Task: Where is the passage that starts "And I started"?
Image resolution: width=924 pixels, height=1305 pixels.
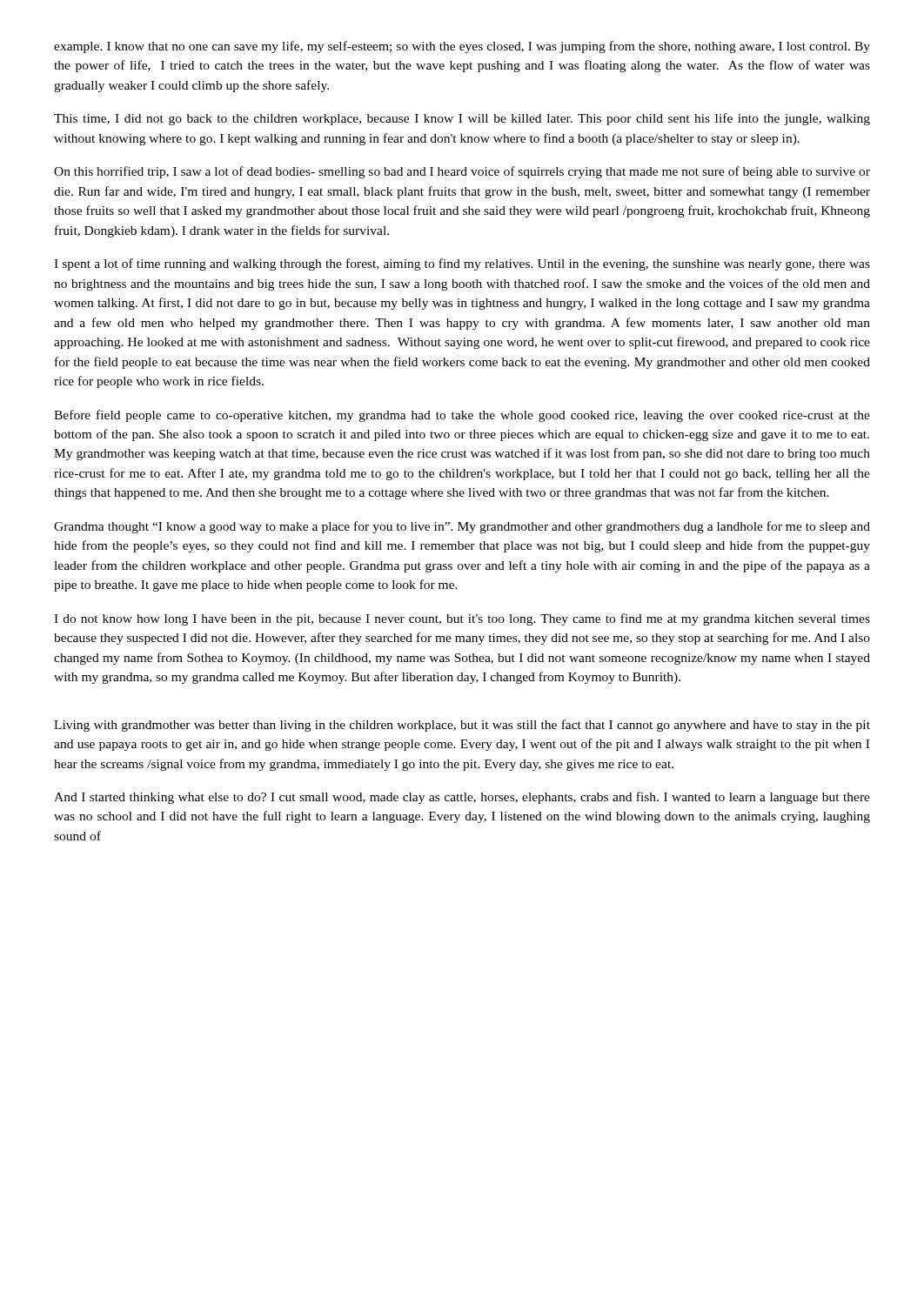Action: [x=462, y=816]
